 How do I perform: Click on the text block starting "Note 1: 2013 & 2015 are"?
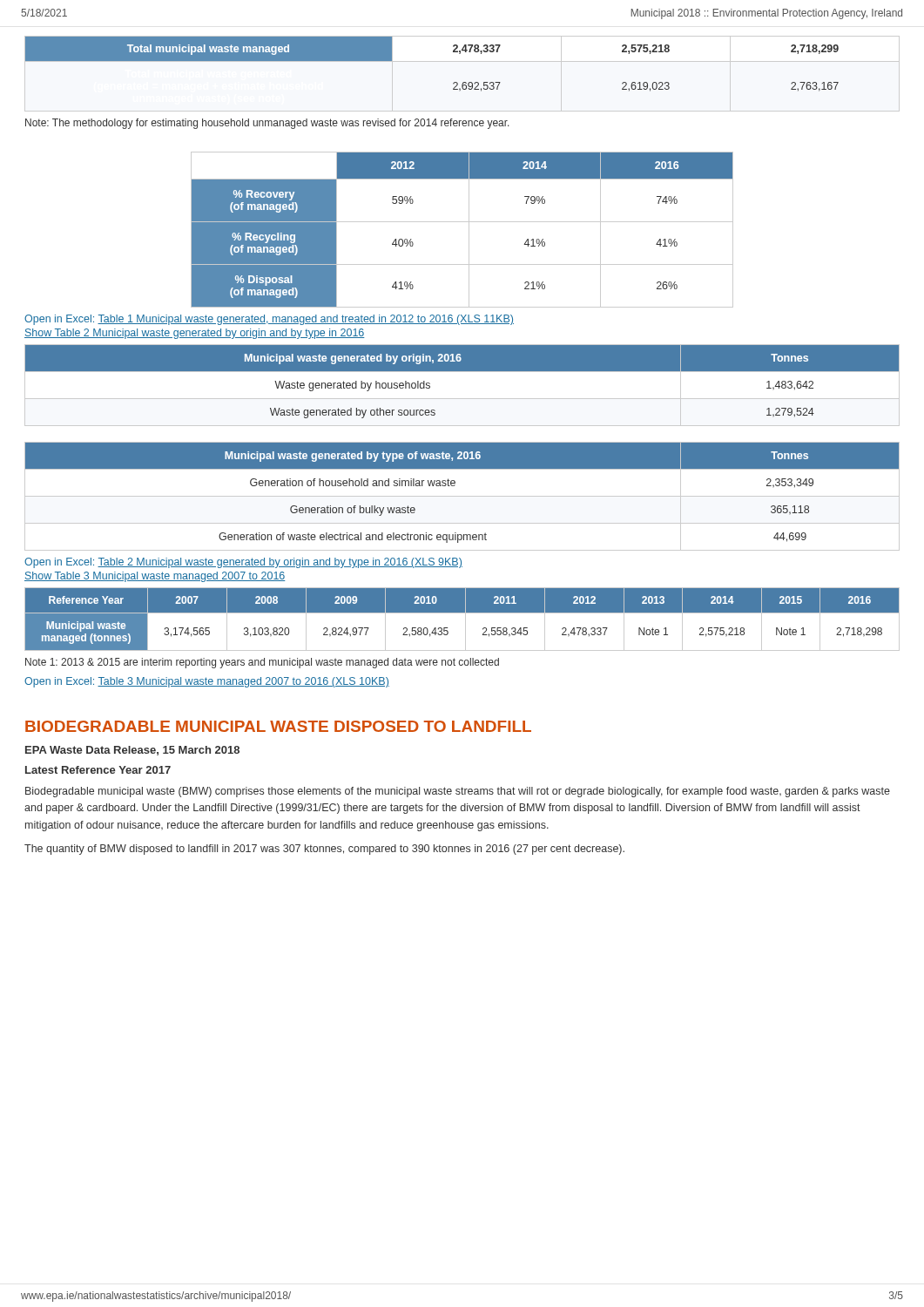click(262, 662)
